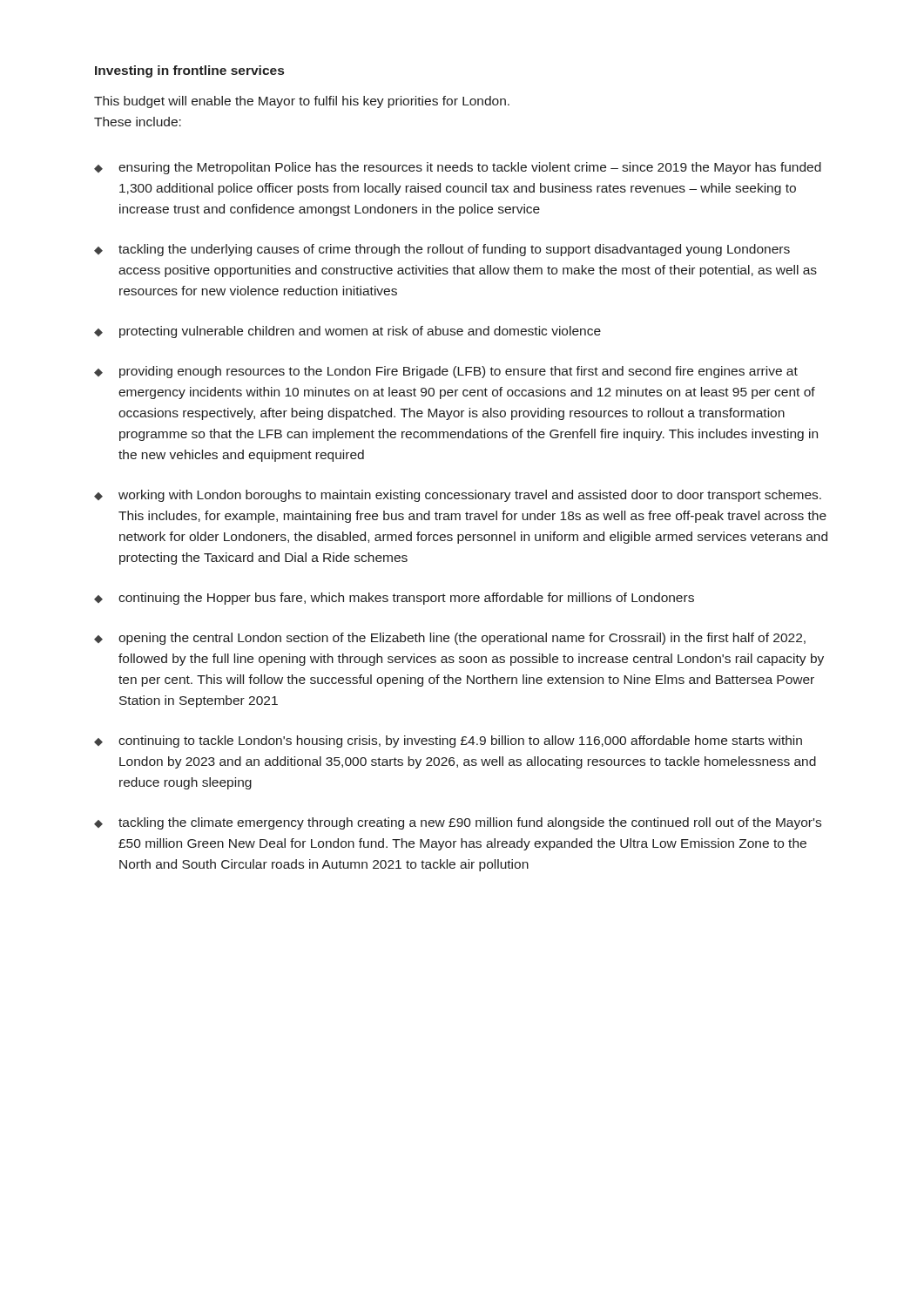Where is the passage that starts "◆ working with London"?
The width and height of the screenshot is (924, 1307).
pos(462,527)
